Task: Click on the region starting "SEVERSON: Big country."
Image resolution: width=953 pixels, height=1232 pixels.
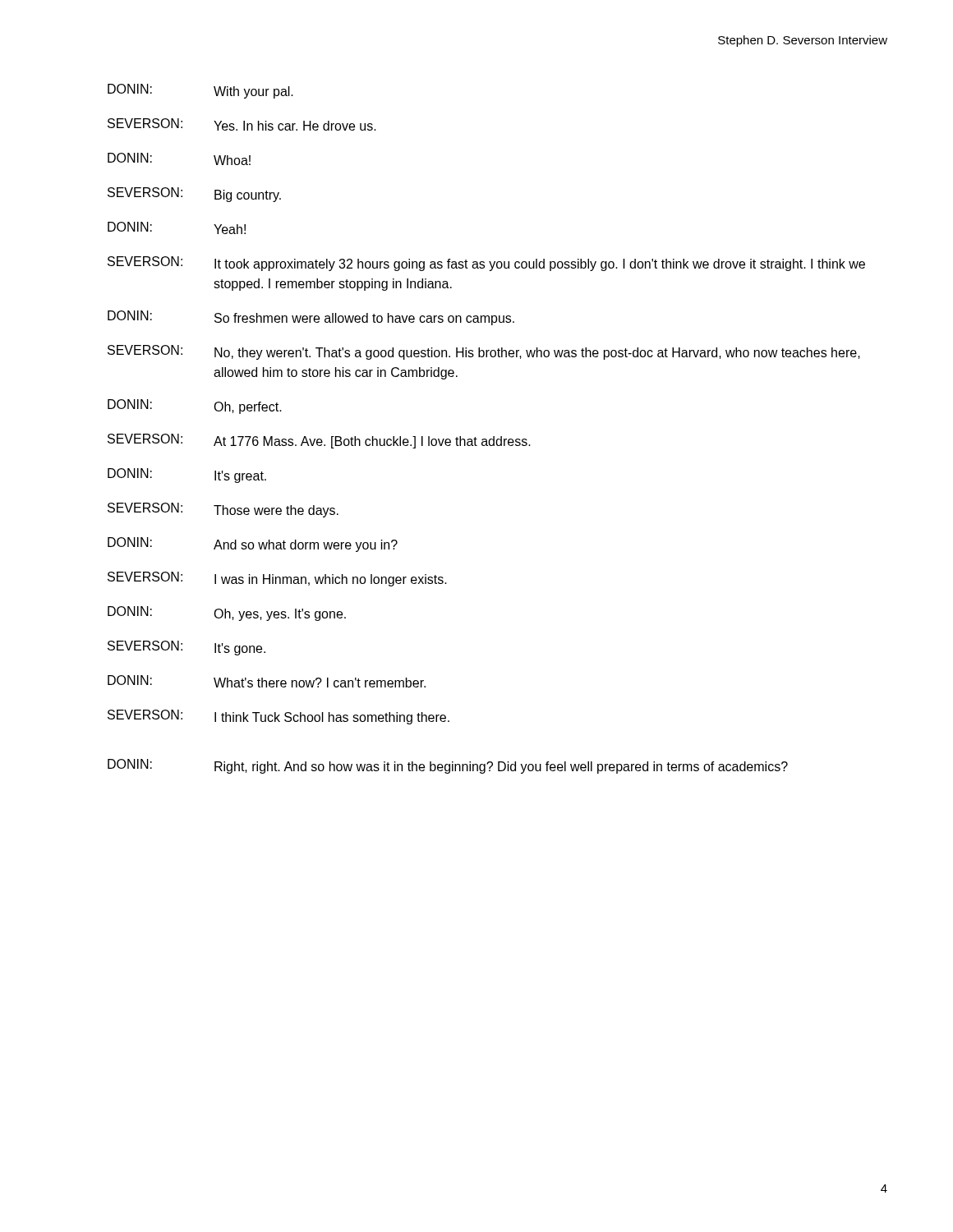Action: click(x=147, y=194)
